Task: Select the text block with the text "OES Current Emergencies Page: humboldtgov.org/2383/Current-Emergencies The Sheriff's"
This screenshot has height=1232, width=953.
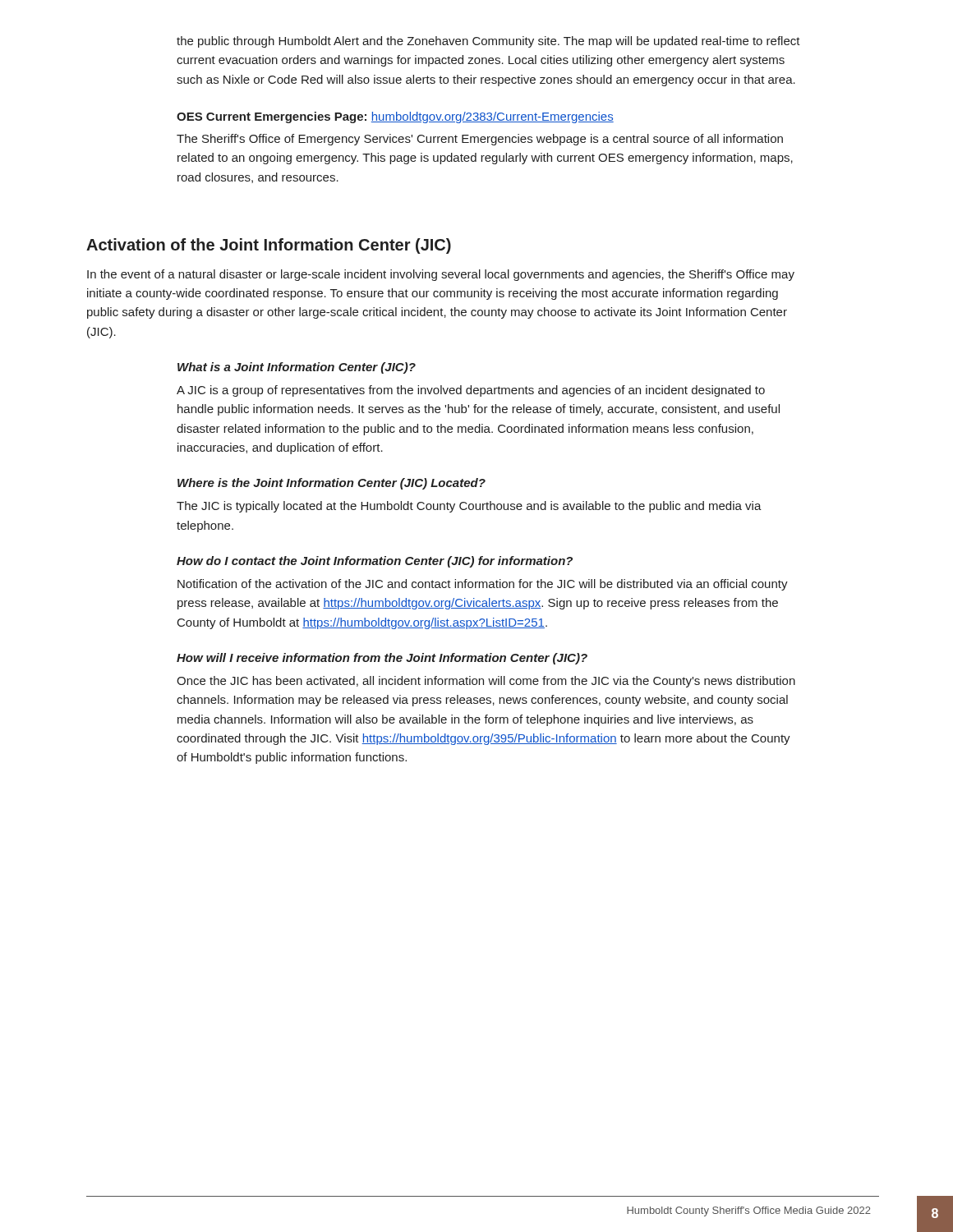Action: coord(489,146)
